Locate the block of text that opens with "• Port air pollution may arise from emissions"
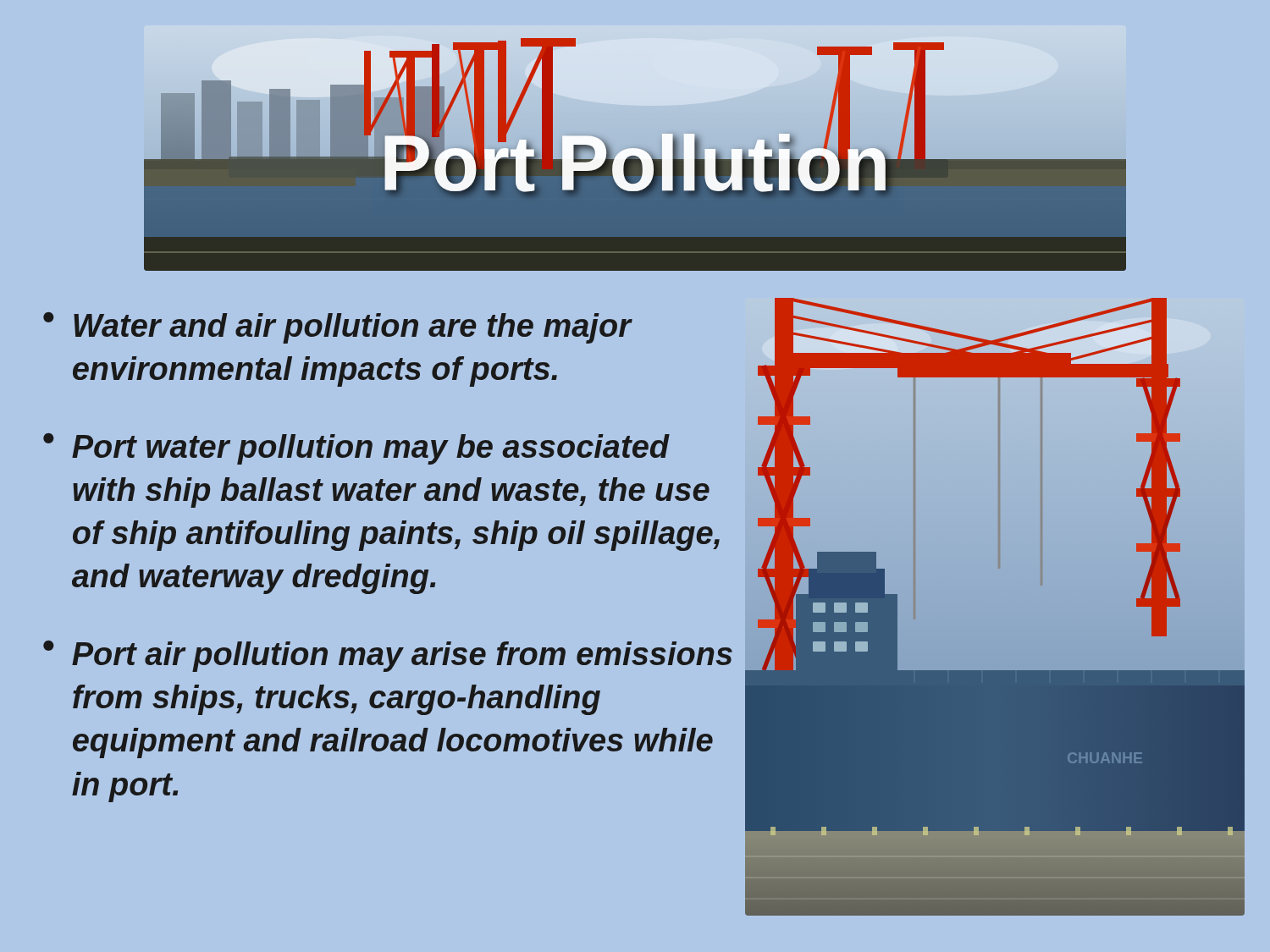 [389, 720]
